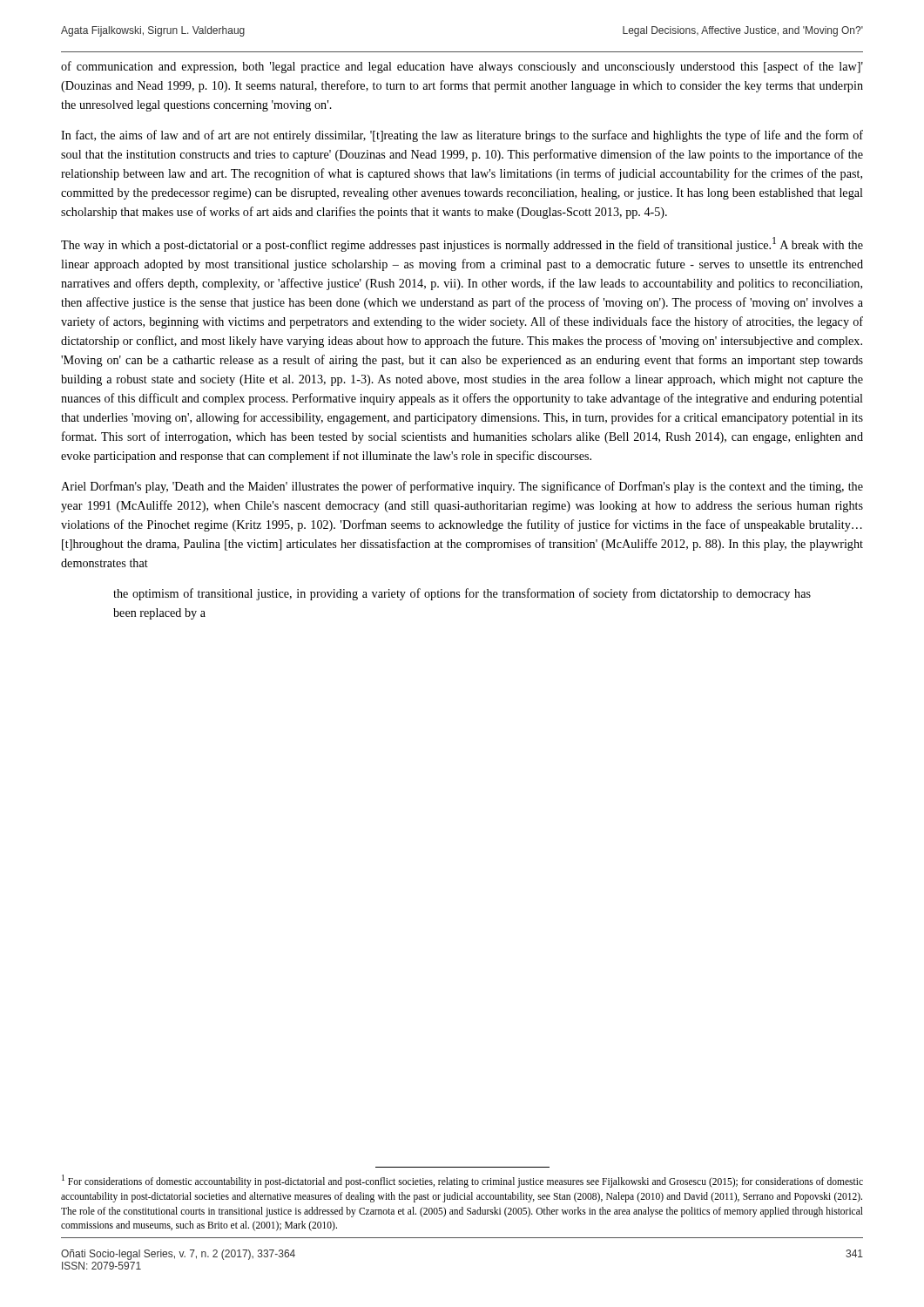
Task: Find the text starting "In fact, the aims of law and of"
Action: pos(462,173)
